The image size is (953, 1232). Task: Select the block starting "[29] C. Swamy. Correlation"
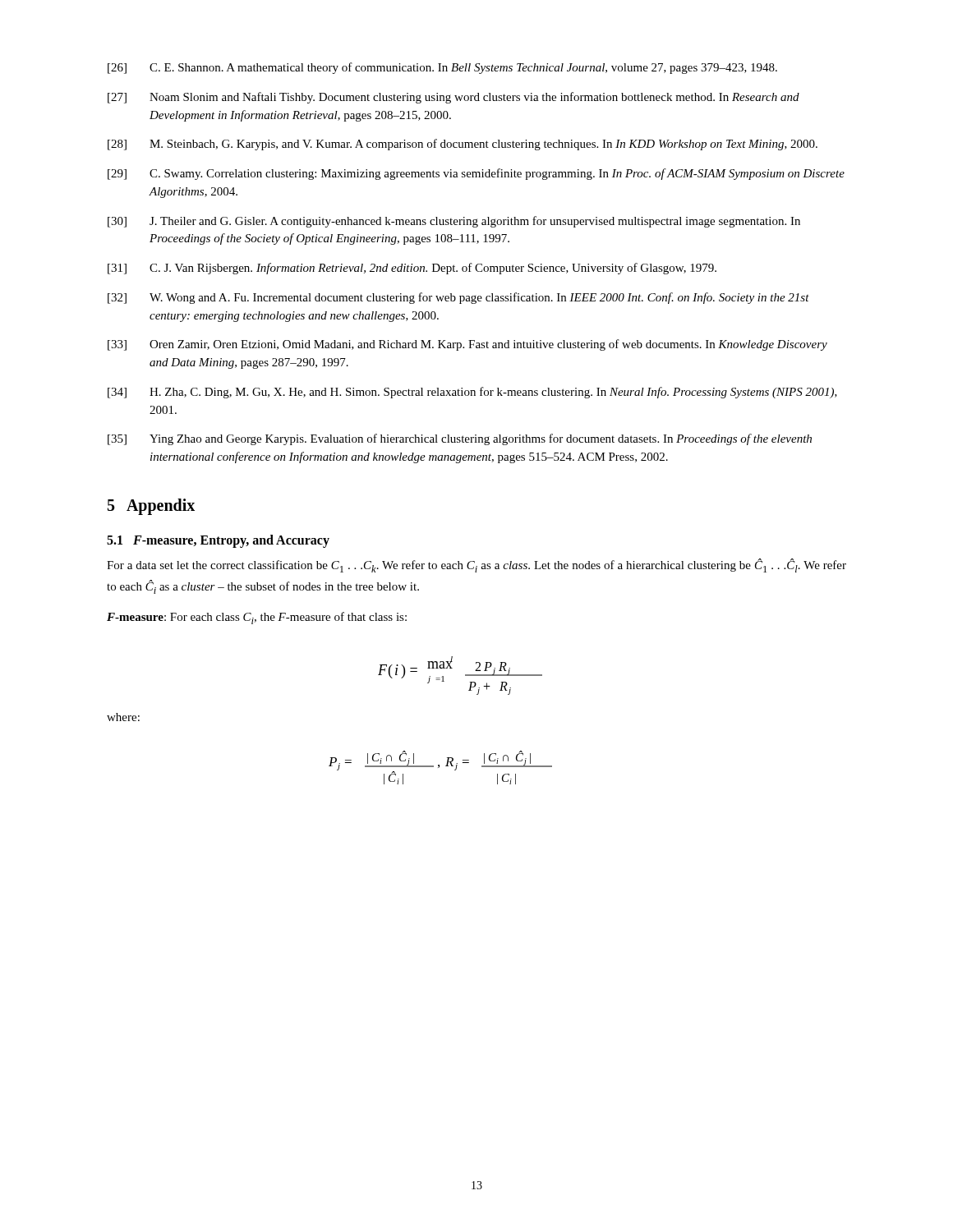476,183
